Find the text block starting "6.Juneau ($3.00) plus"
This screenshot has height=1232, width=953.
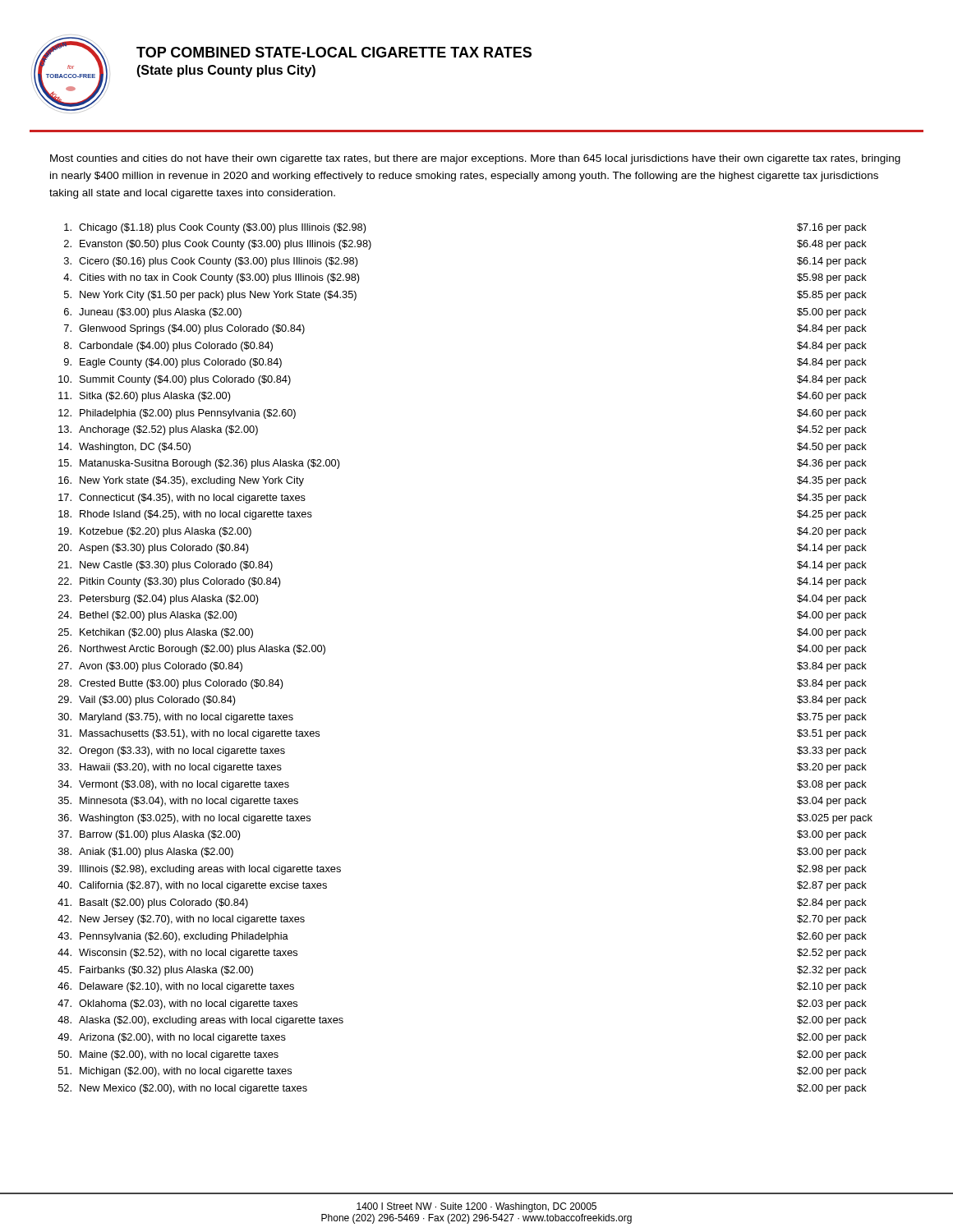pos(157,313)
